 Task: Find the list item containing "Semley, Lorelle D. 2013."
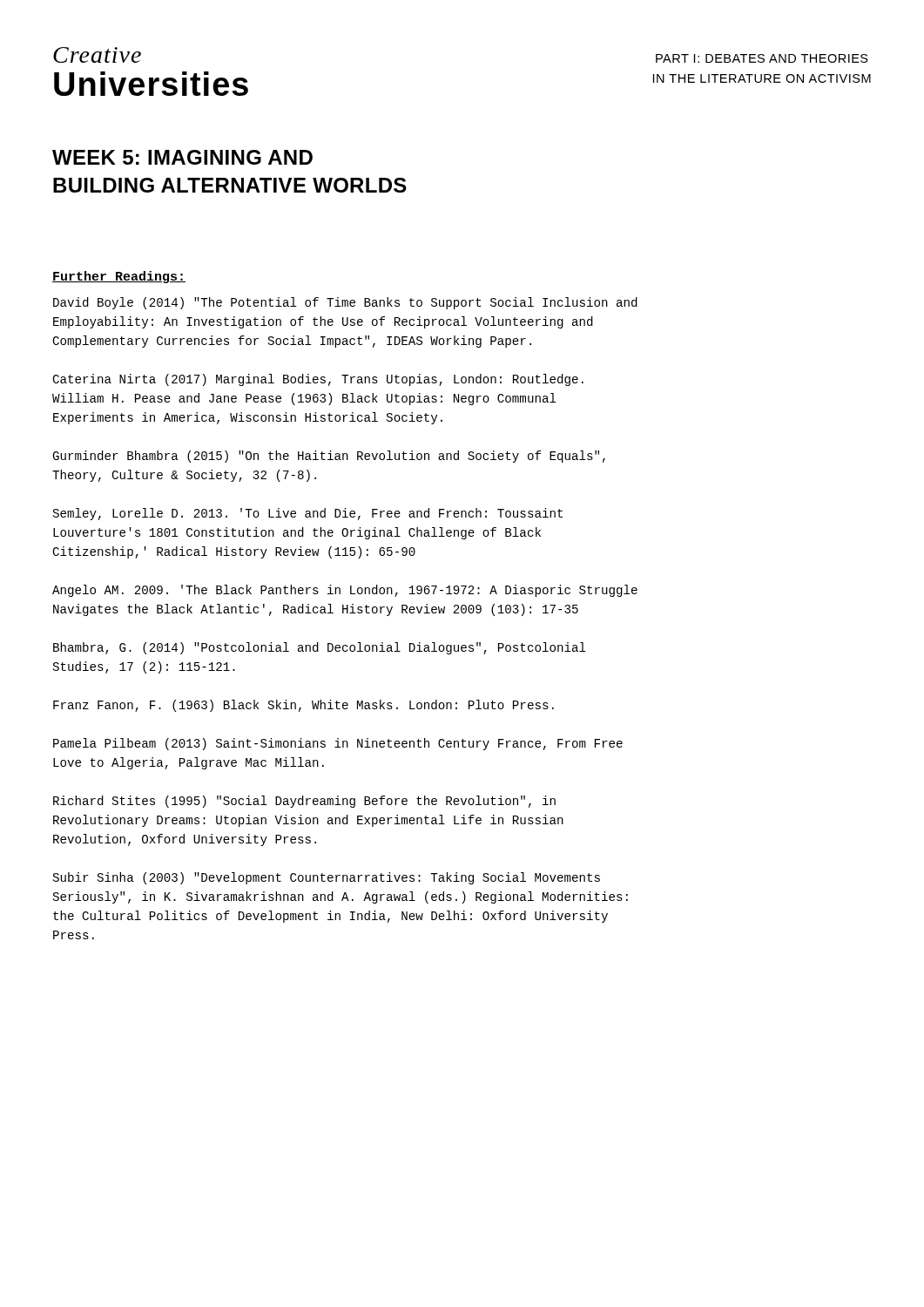[x=308, y=533]
